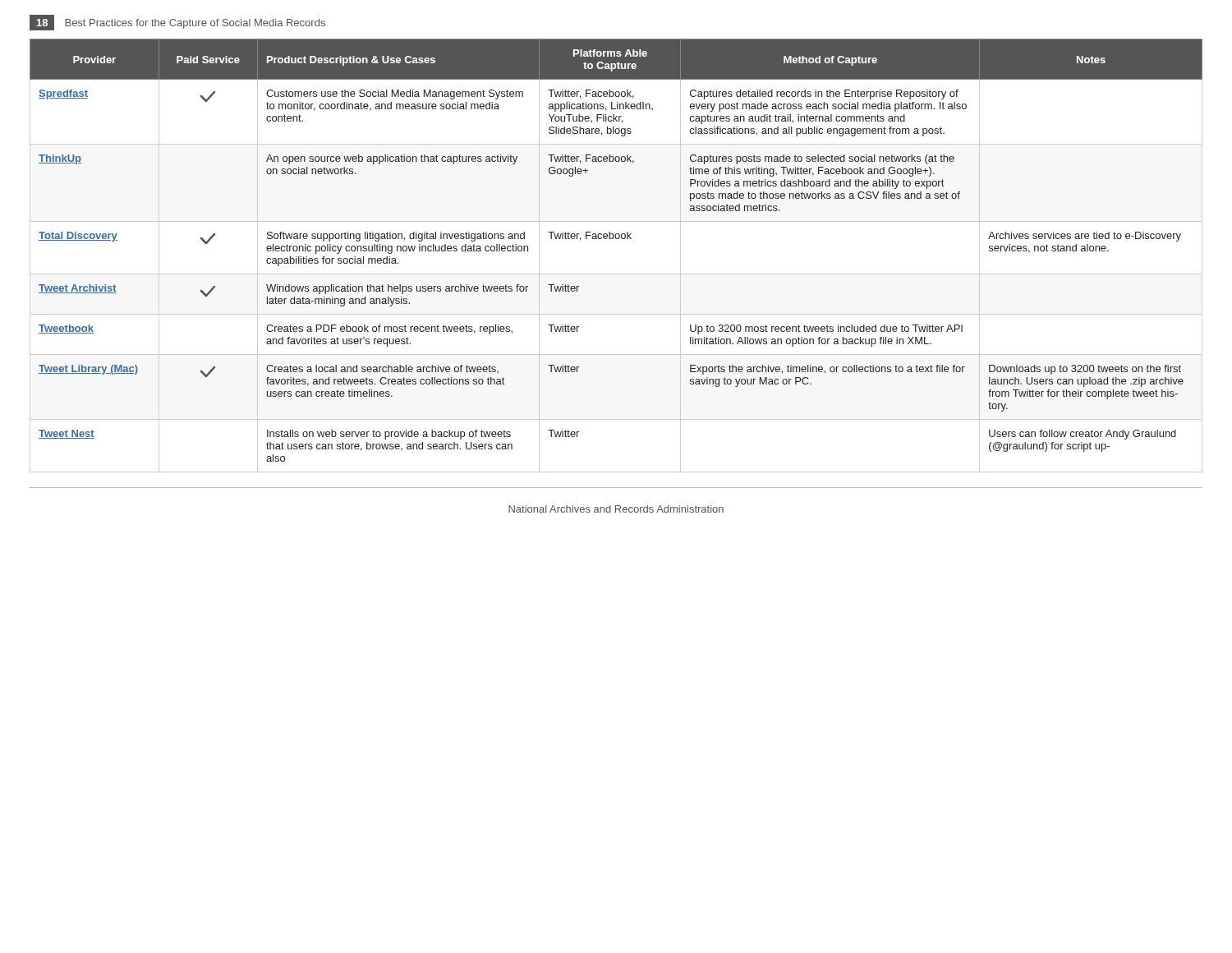Click on the table containing "Tweet Nest"
The height and width of the screenshot is (953, 1232).
tap(616, 255)
